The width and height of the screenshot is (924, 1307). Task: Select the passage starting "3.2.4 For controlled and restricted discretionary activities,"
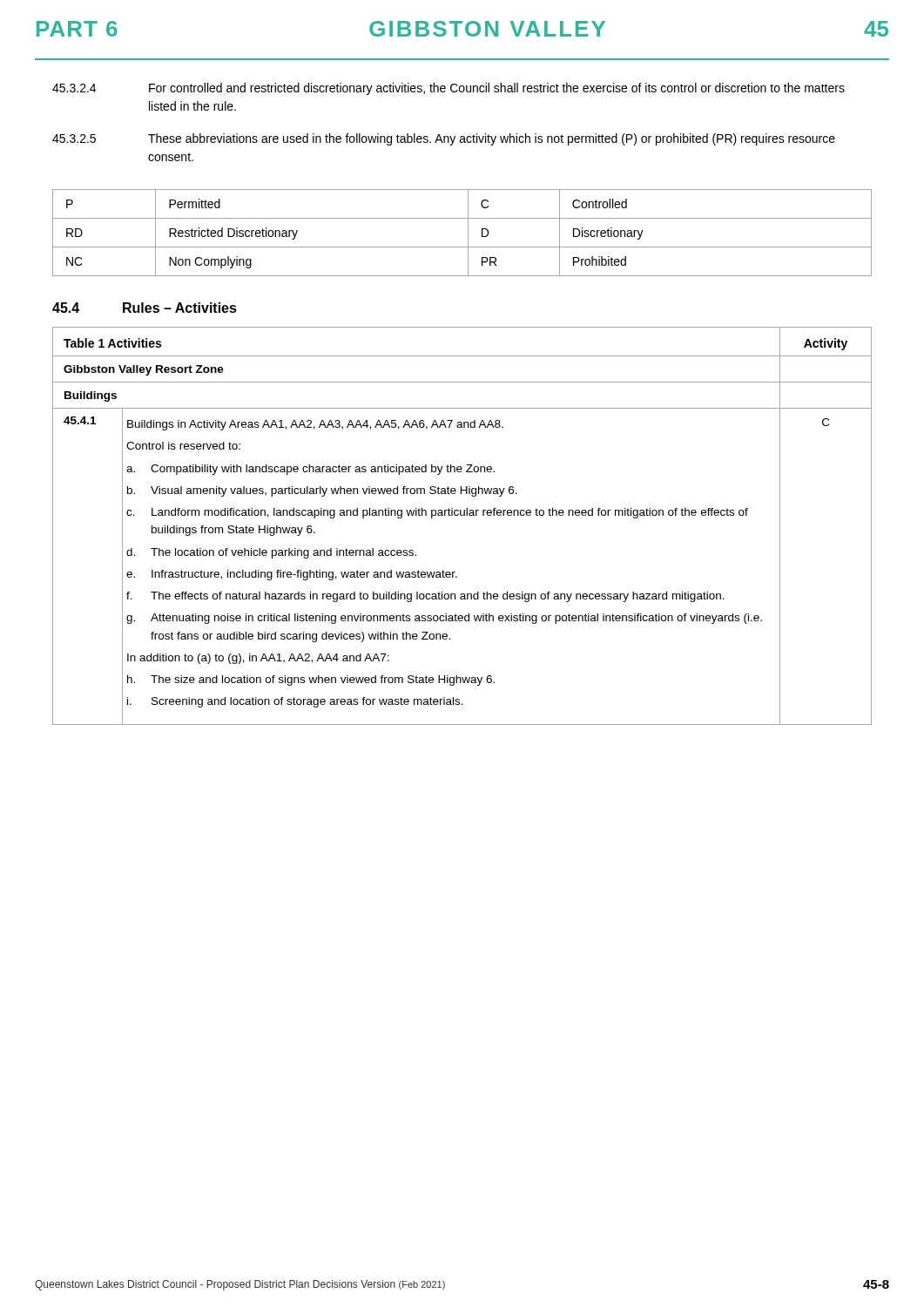(462, 98)
